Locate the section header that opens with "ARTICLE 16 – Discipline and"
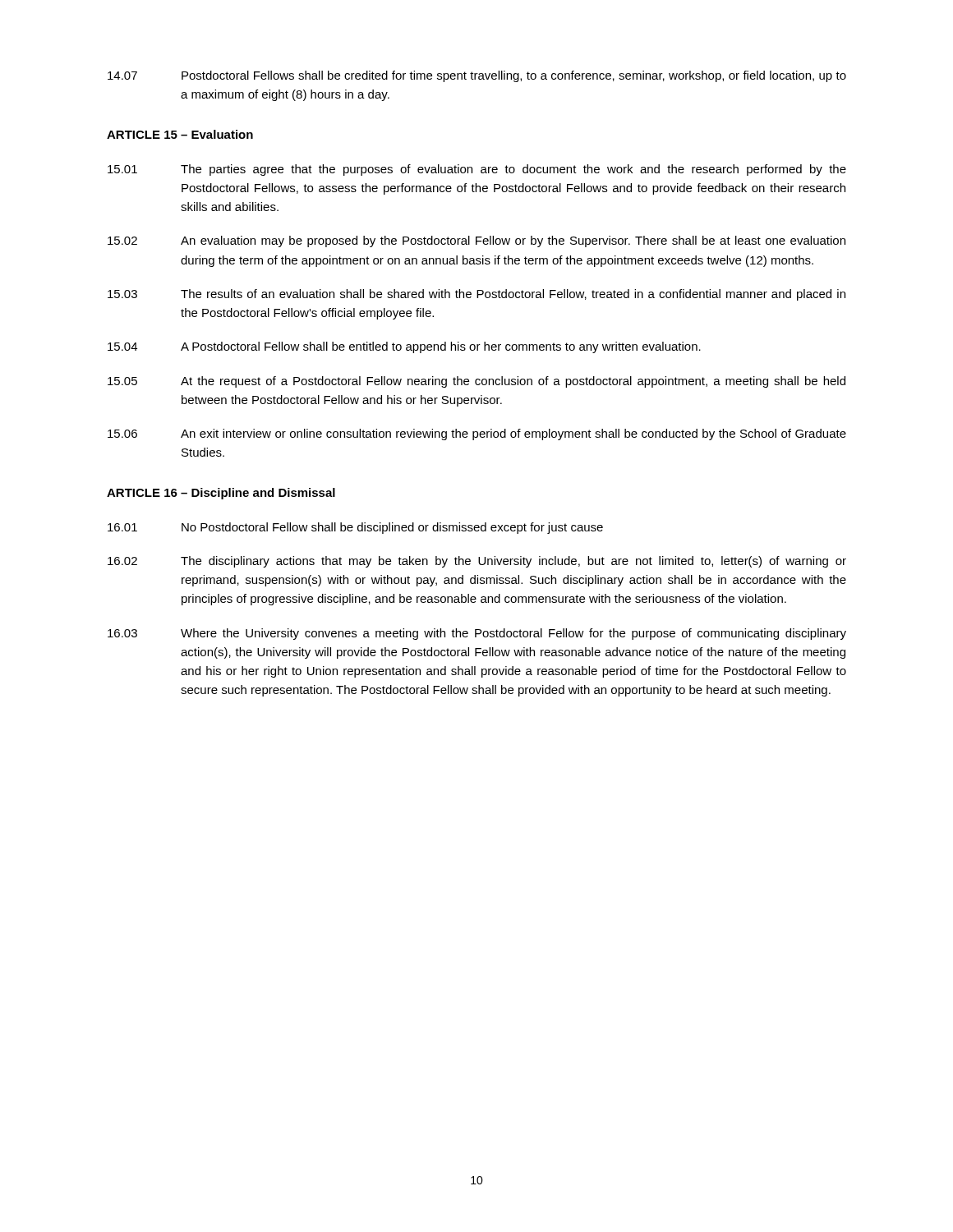 click(221, 492)
